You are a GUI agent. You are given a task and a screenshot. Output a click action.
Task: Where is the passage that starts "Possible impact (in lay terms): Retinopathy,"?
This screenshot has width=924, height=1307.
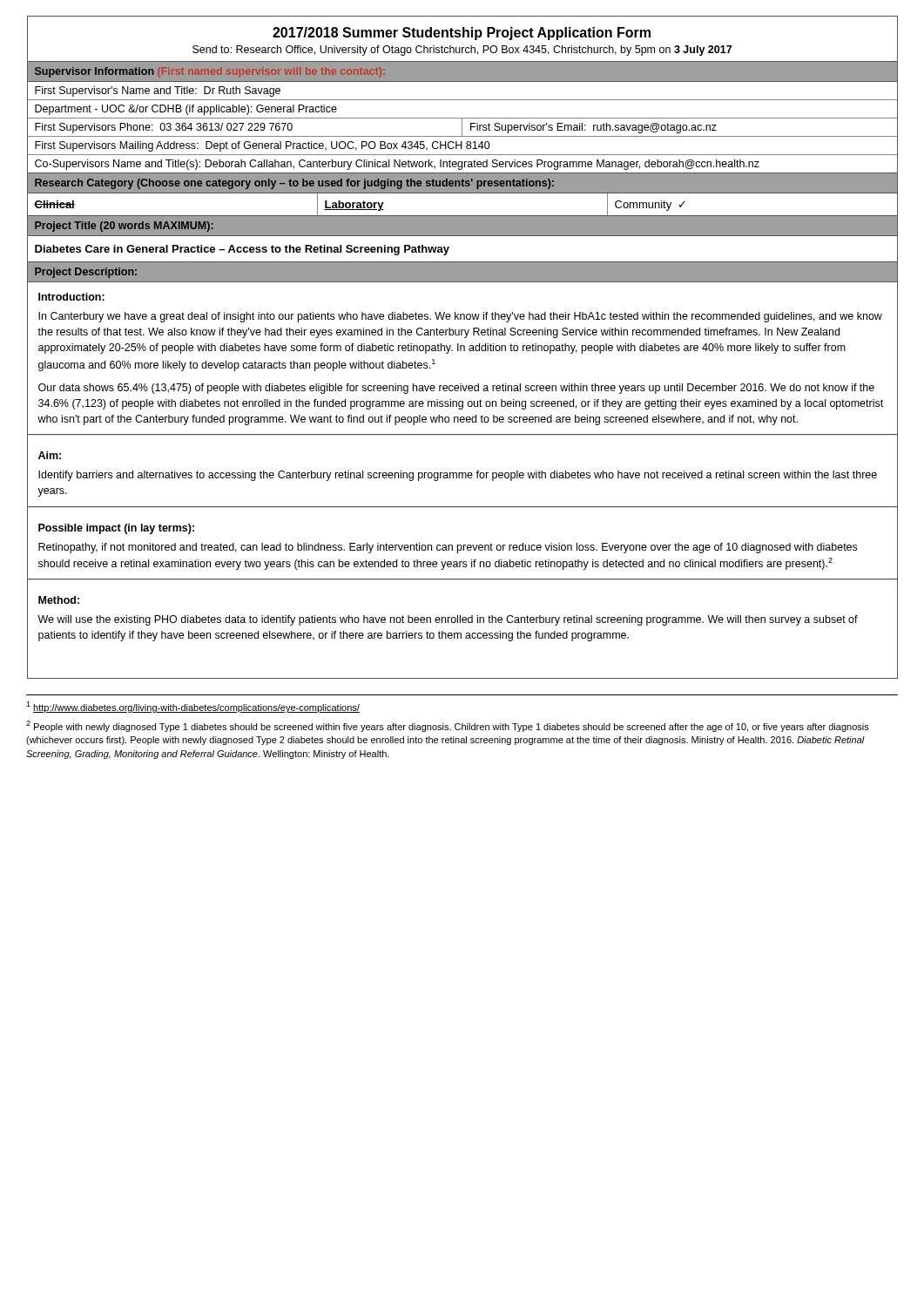[x=462, y=546]
